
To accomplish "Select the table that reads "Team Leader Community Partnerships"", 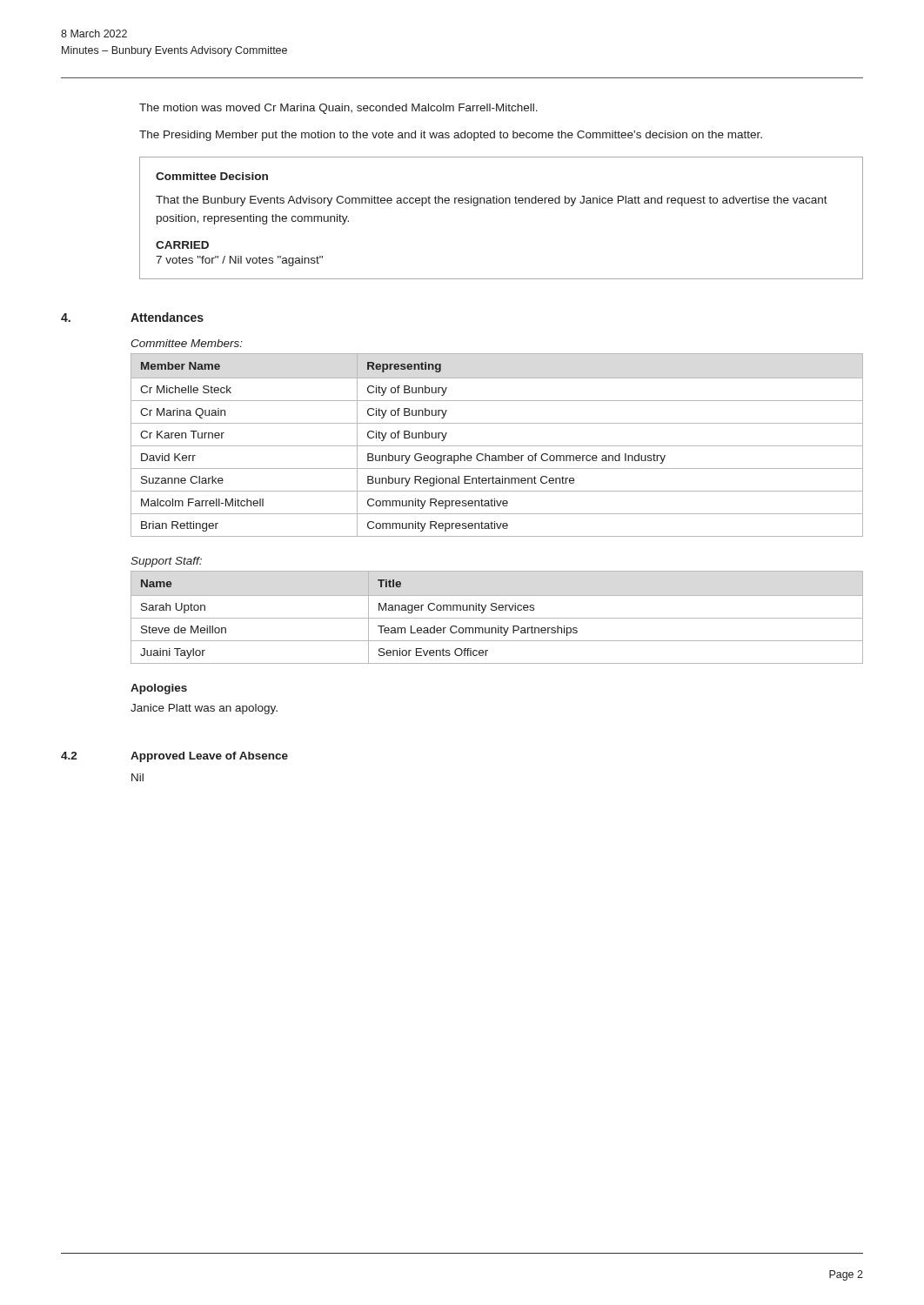I will coord(497,617).
